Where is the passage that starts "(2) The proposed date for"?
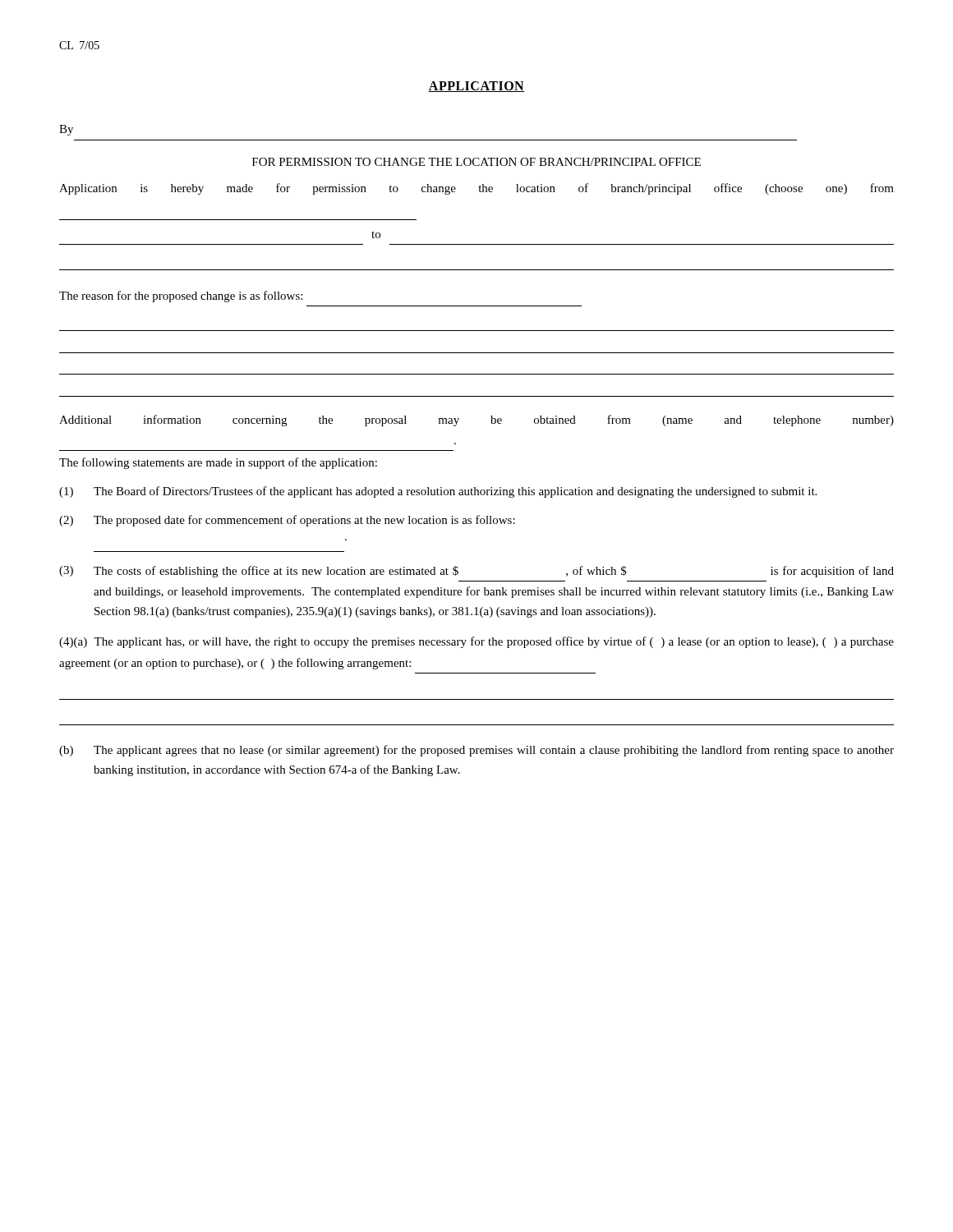This screenshot has height=1232, width=953. point(476,531)
